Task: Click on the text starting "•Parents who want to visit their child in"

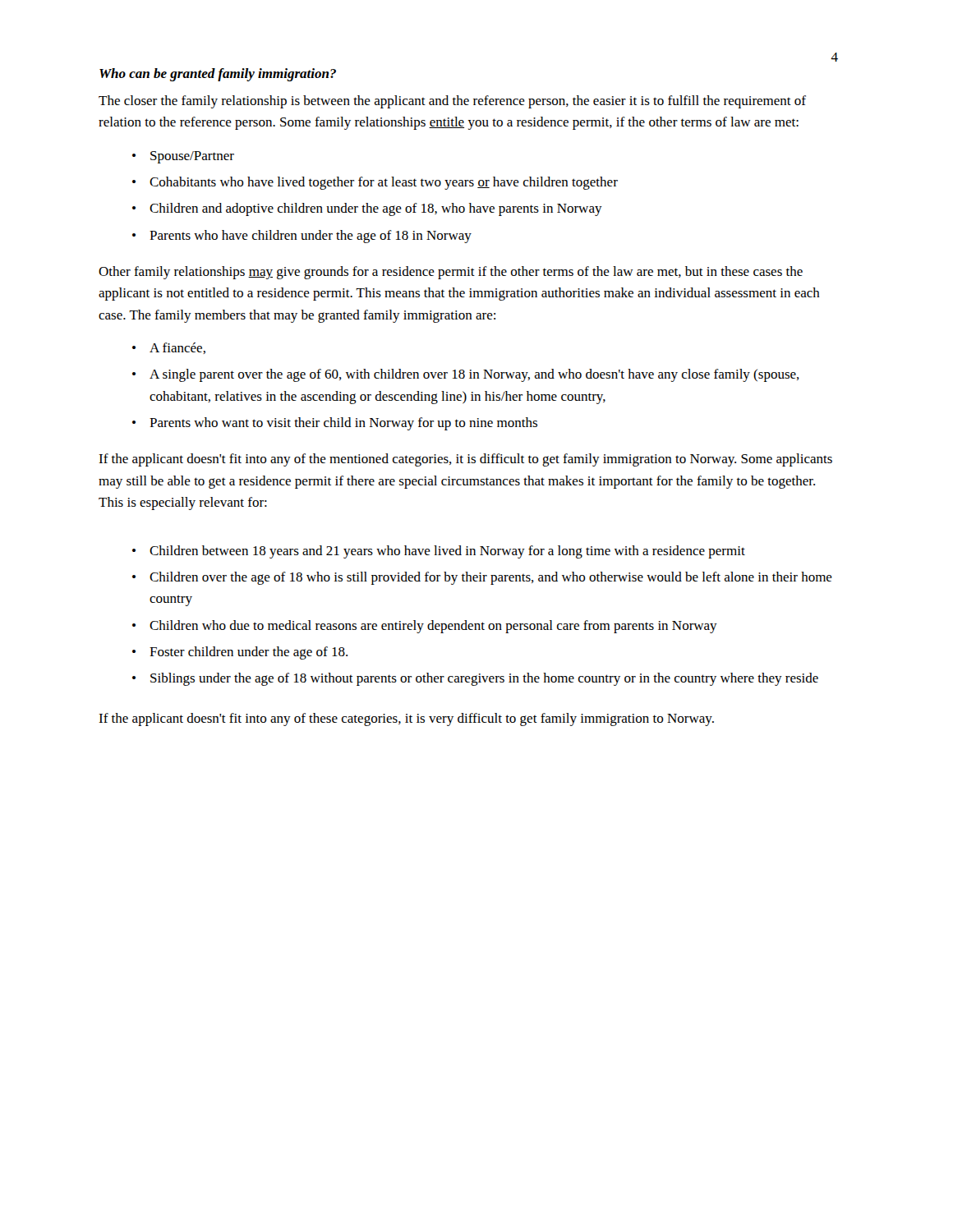Action: point(485,423)
